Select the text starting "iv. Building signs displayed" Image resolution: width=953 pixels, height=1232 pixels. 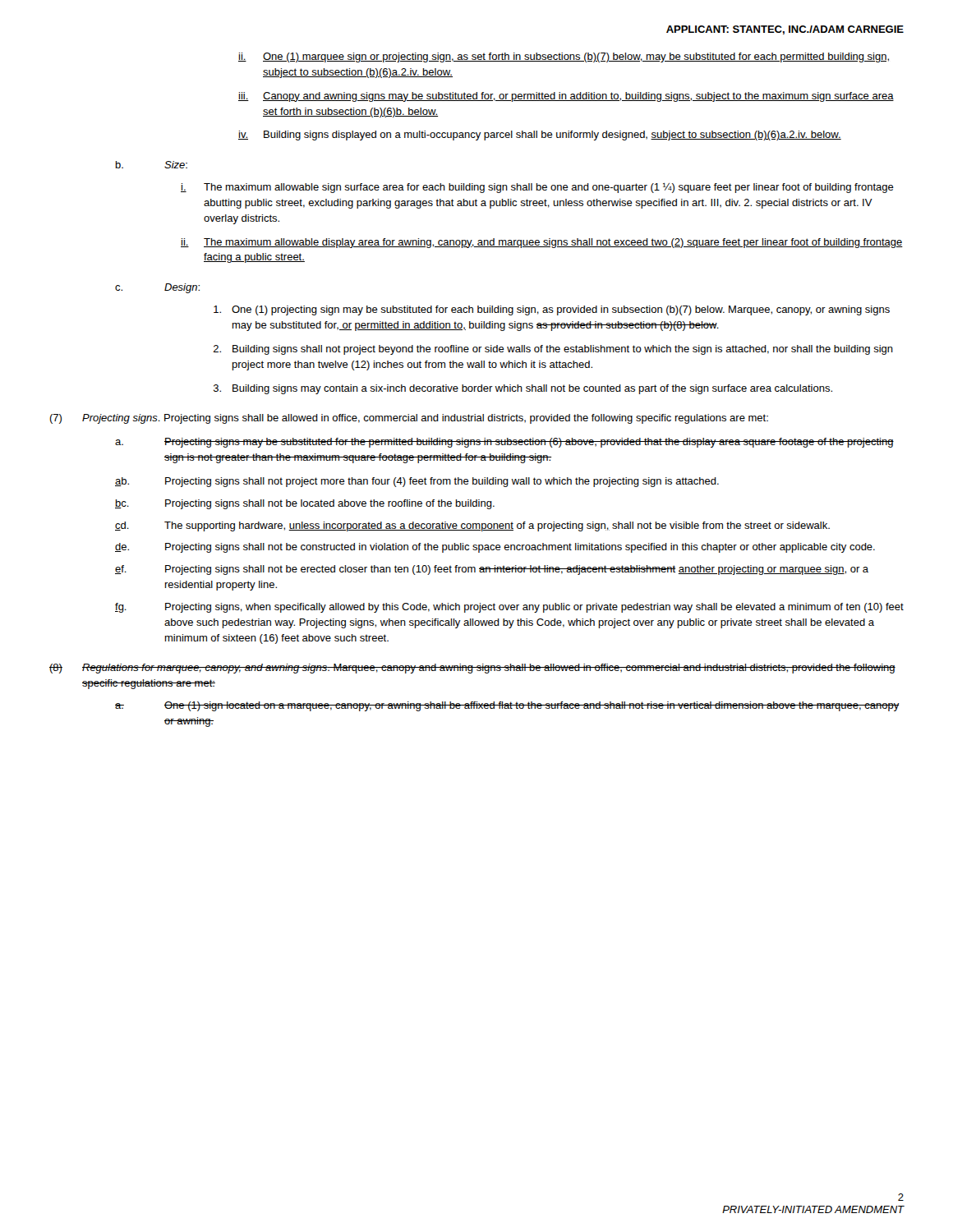(x=540, y=135)
